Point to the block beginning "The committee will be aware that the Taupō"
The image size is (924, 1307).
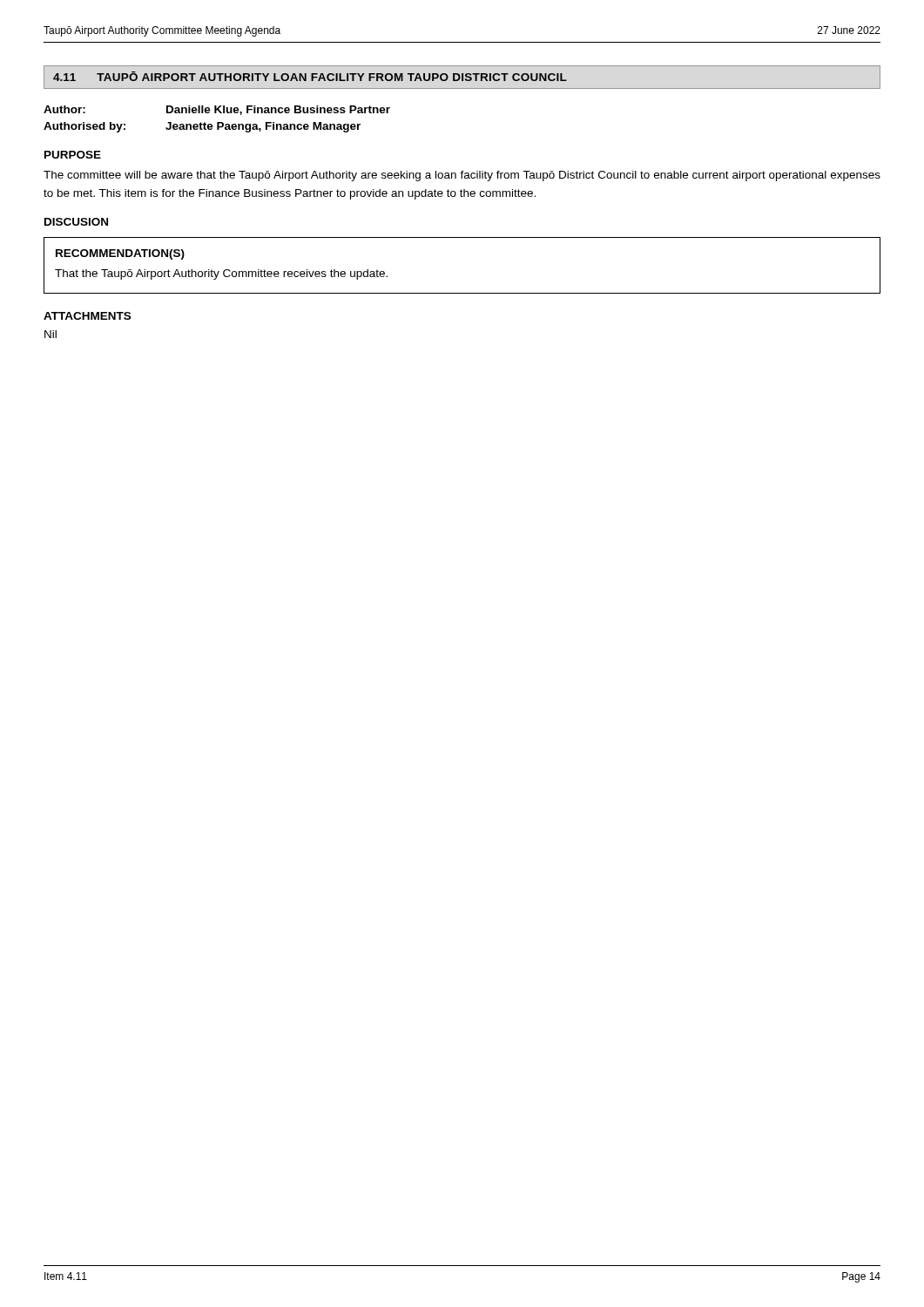tap(462, 184)
